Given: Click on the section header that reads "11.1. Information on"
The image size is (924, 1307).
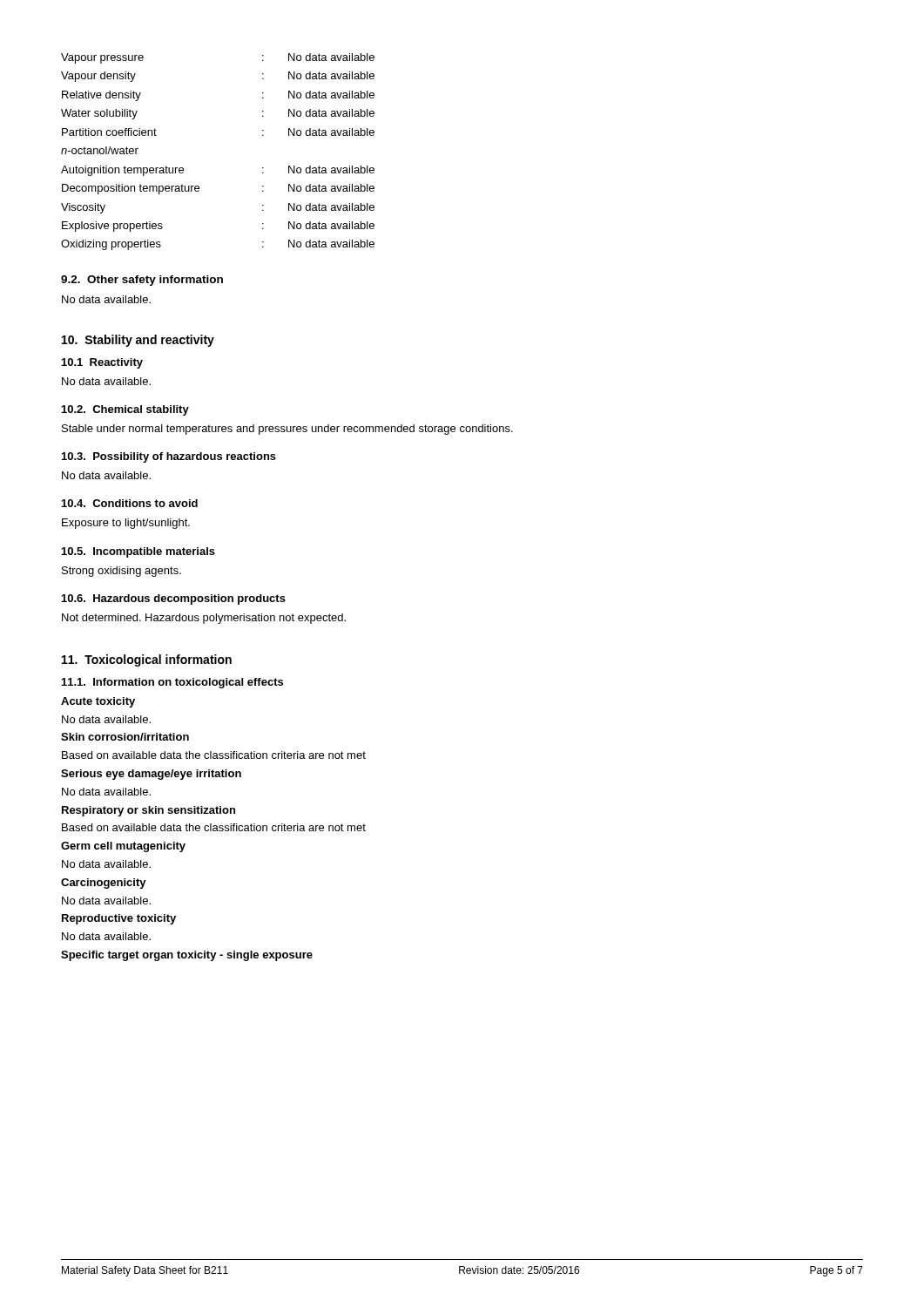Looking at the screenshot, I should 172,682.
